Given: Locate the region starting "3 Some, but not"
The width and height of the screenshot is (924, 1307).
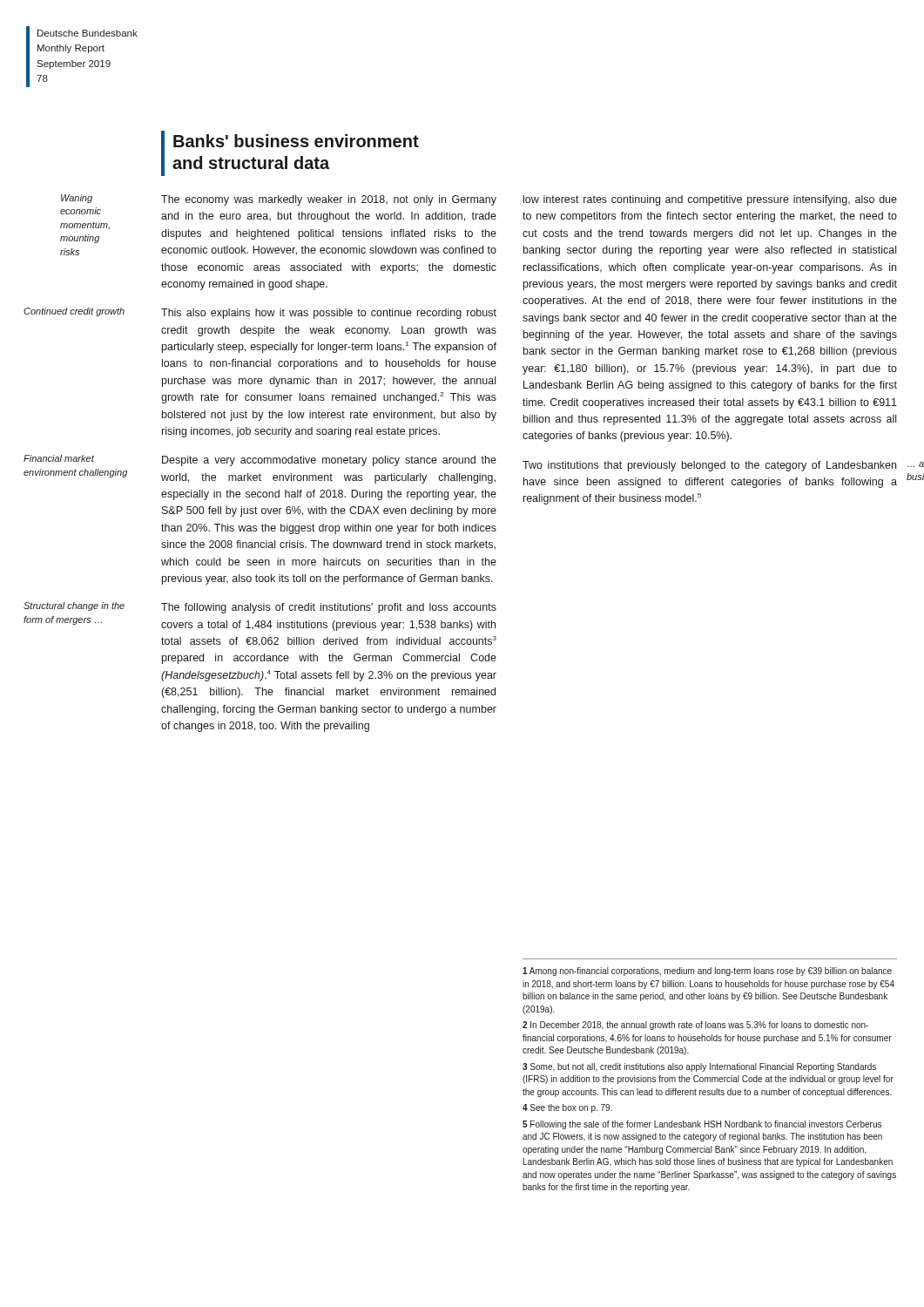Looking at the screenshot, I should click(708, 1079).
